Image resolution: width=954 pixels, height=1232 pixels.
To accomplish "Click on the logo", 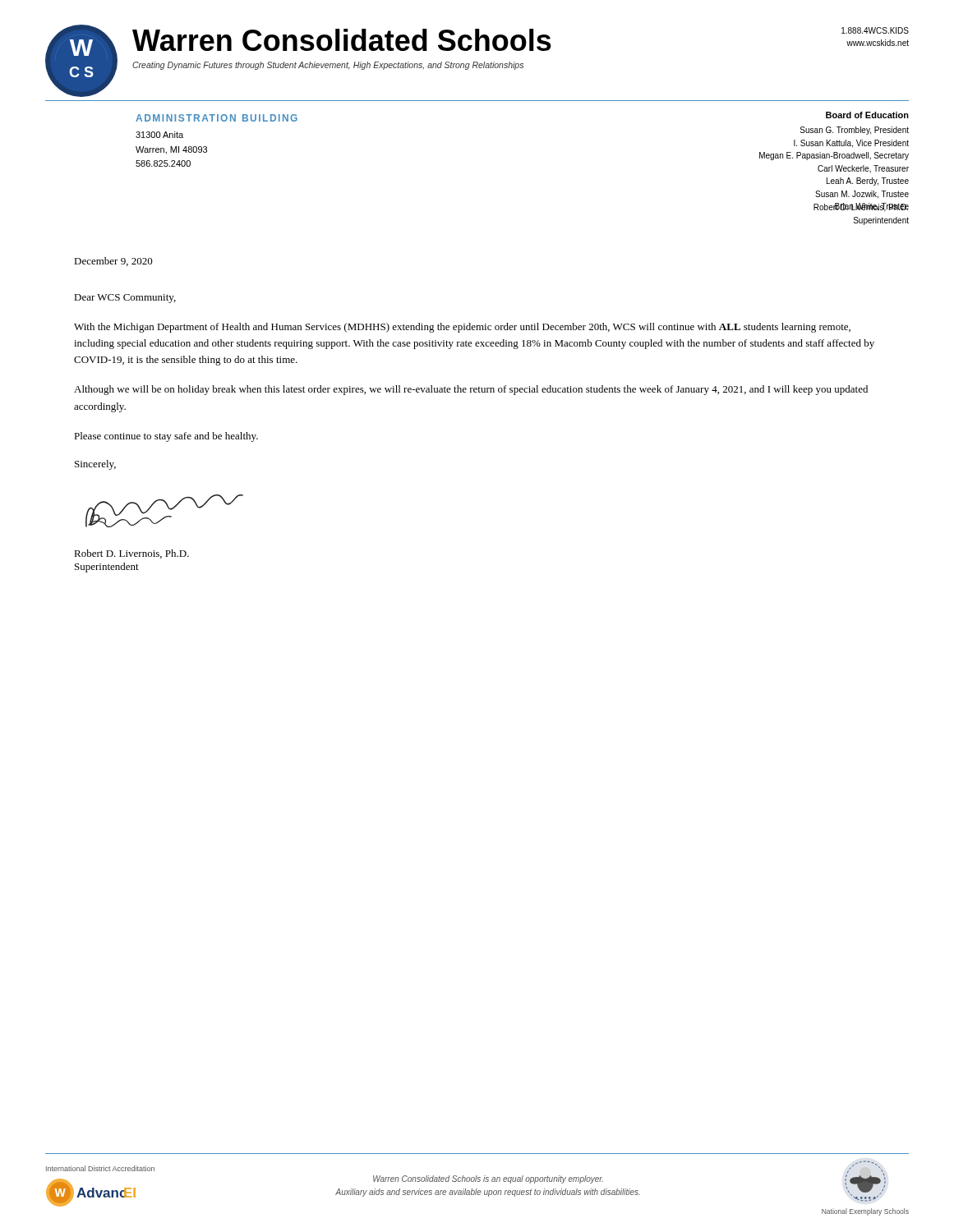I will (81, 61).
